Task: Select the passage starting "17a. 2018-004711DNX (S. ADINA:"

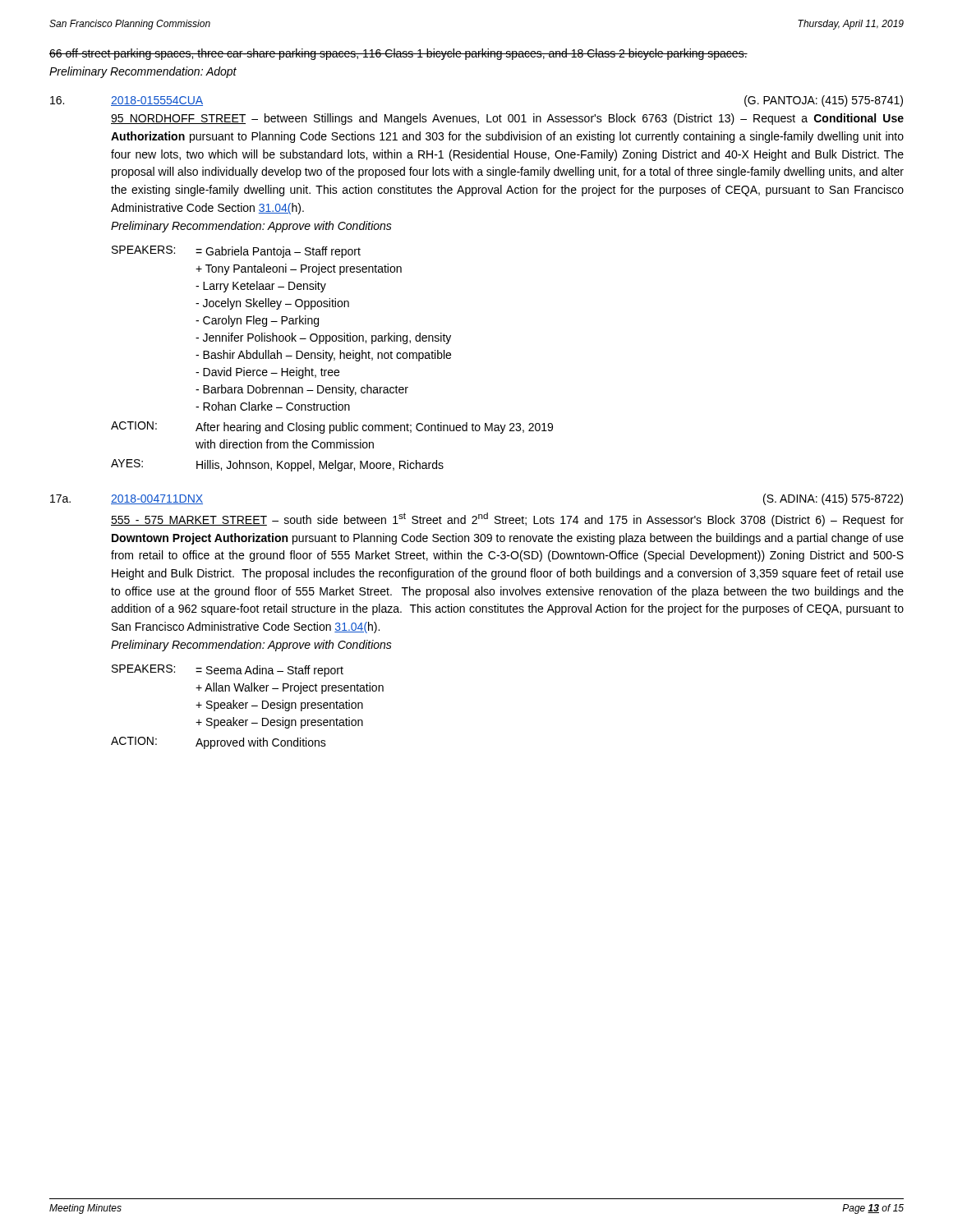Action: pyautogui.click(x=157, y=499)
